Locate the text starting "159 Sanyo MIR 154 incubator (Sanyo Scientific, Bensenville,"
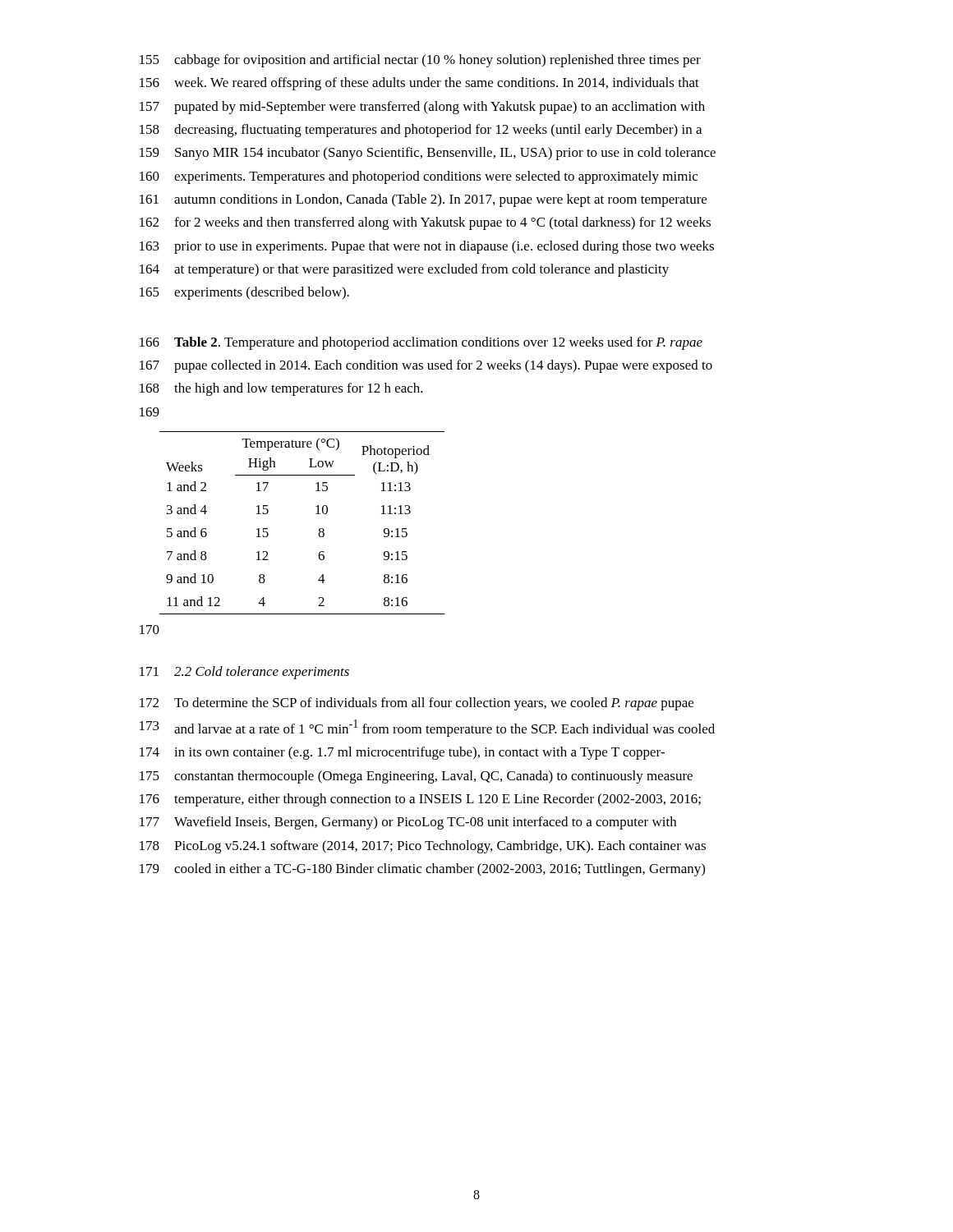Image resolution: width=953 pixels, height=1232 pixels. coord(488,153)
